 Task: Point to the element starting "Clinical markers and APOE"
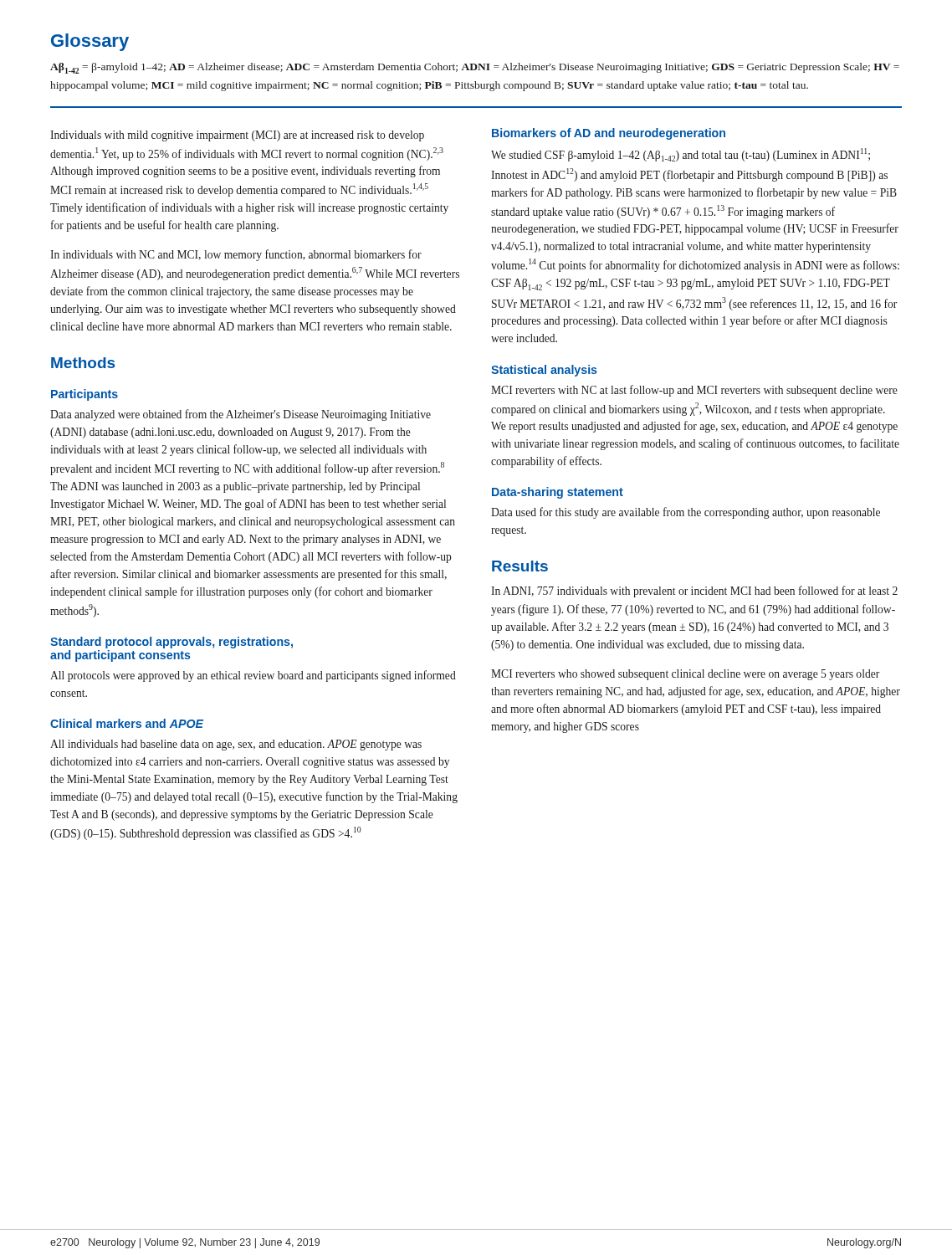tap(127, 724)
